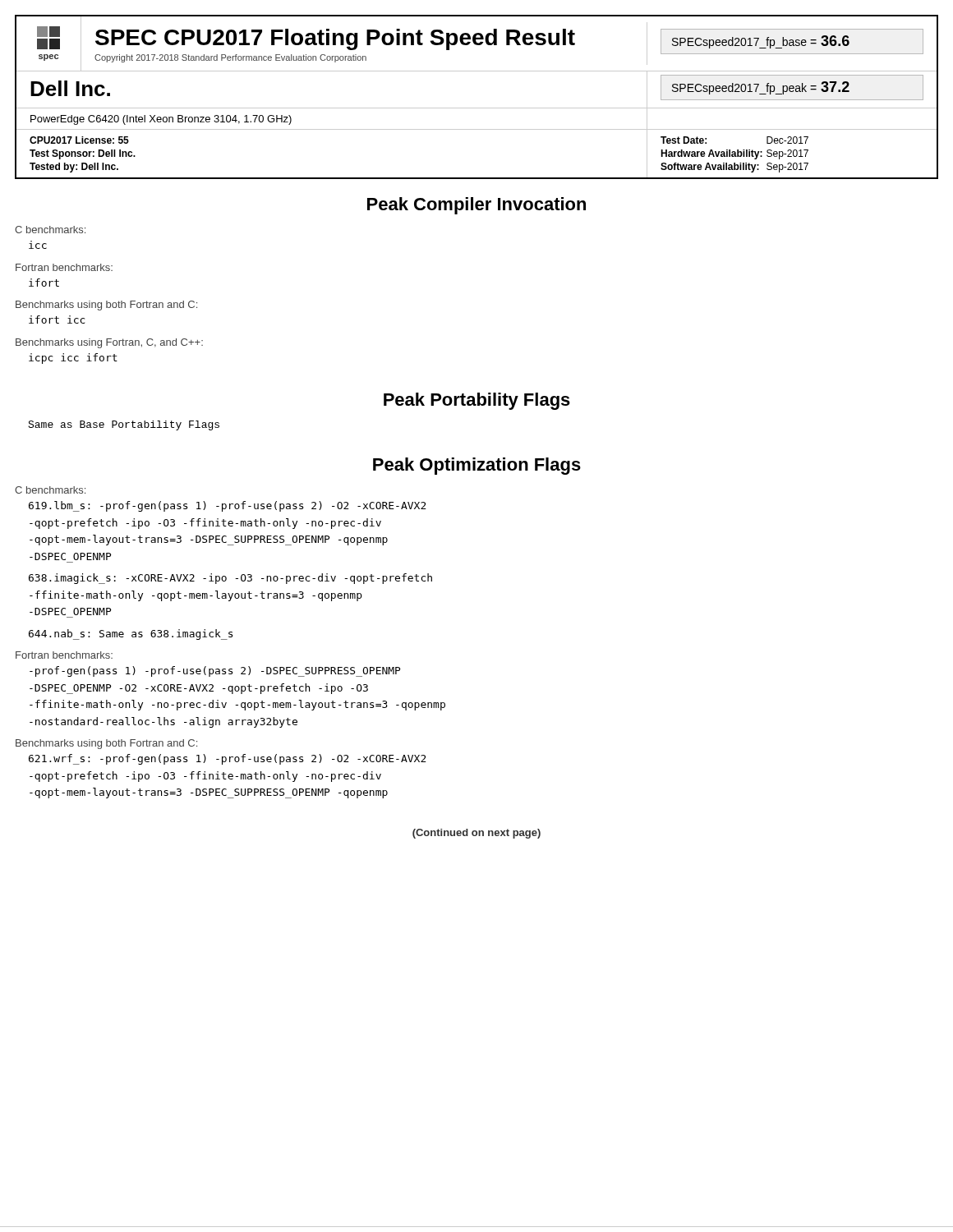This screenshot has width=953, height=1232.
Task: Click on the element starting "Peak Portability Flags"
Action: click(476, 400)
